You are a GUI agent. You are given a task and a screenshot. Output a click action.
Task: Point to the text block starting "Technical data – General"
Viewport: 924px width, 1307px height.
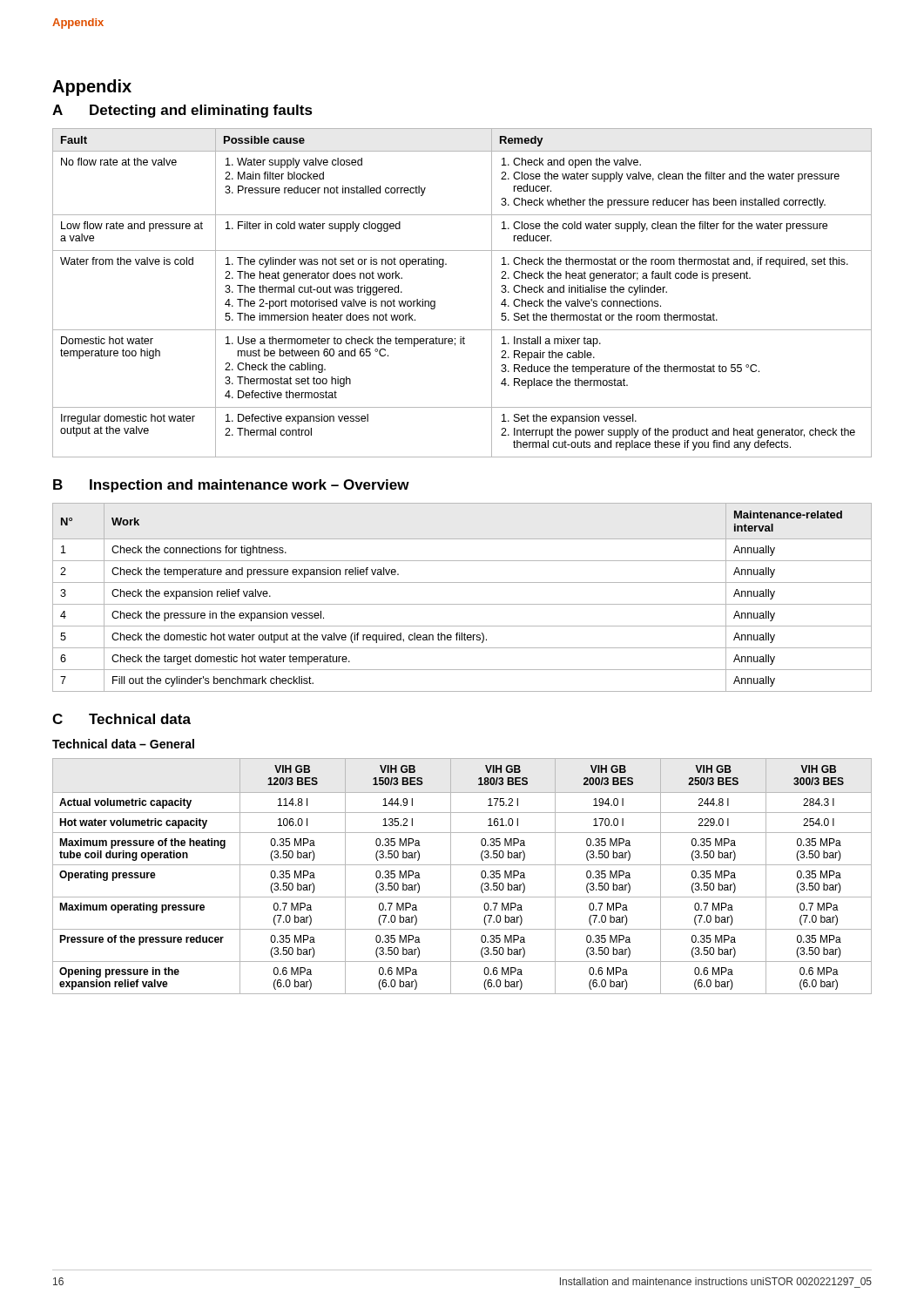pyautogui.click(x=123, y=744)
